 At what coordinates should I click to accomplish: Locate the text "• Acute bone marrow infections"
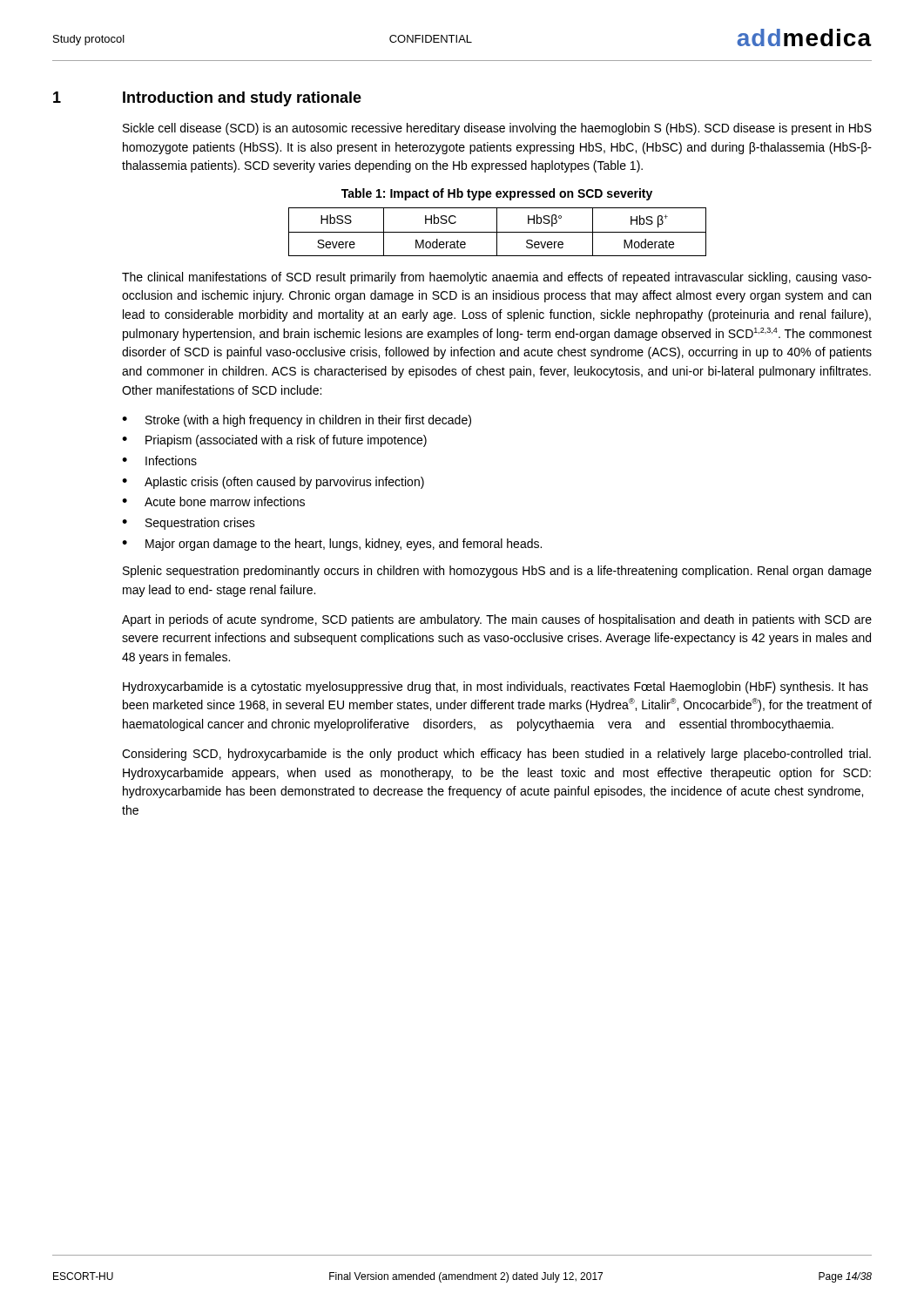pos(214,503)
